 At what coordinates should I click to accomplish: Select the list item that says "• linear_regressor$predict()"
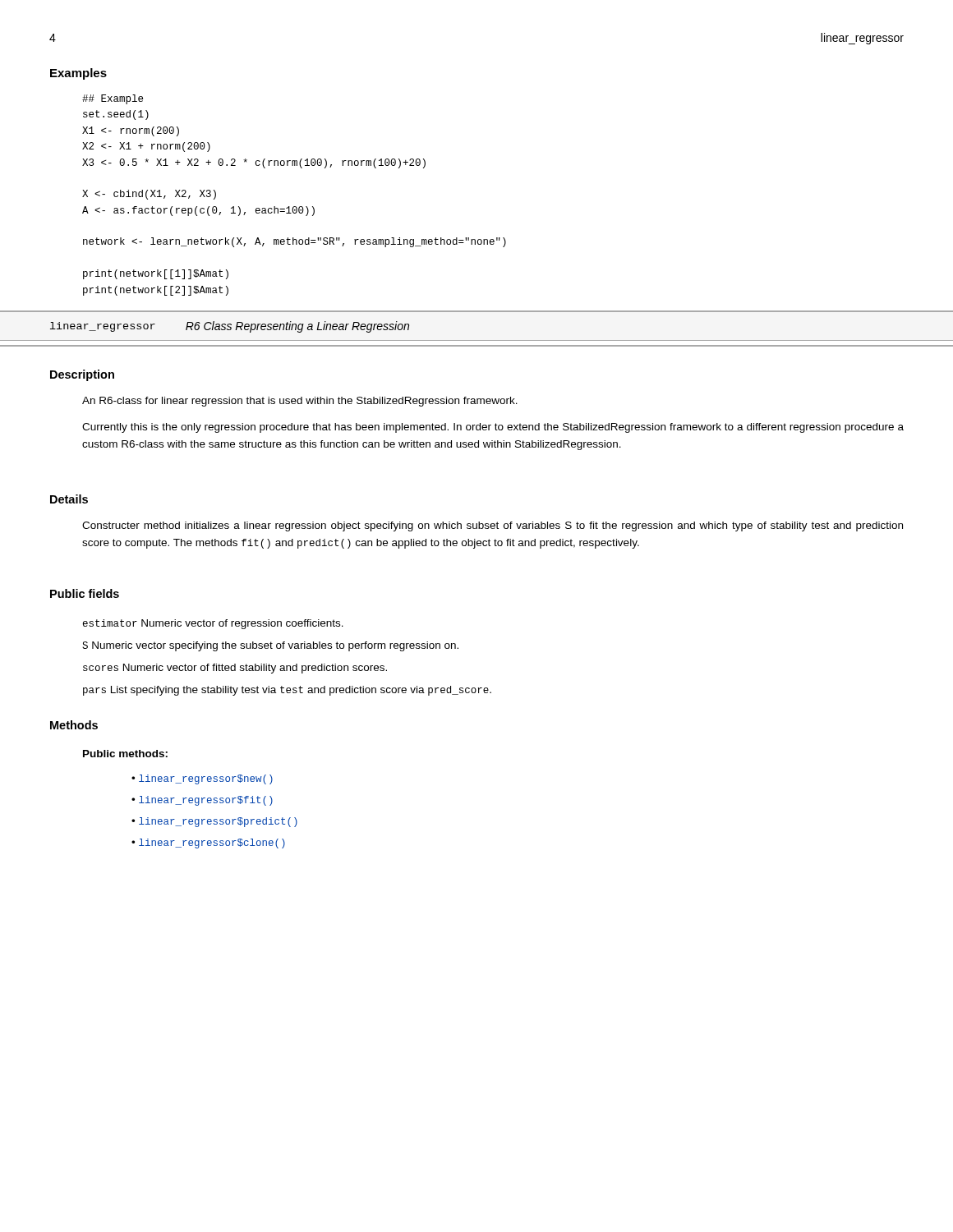pos(215,821)
